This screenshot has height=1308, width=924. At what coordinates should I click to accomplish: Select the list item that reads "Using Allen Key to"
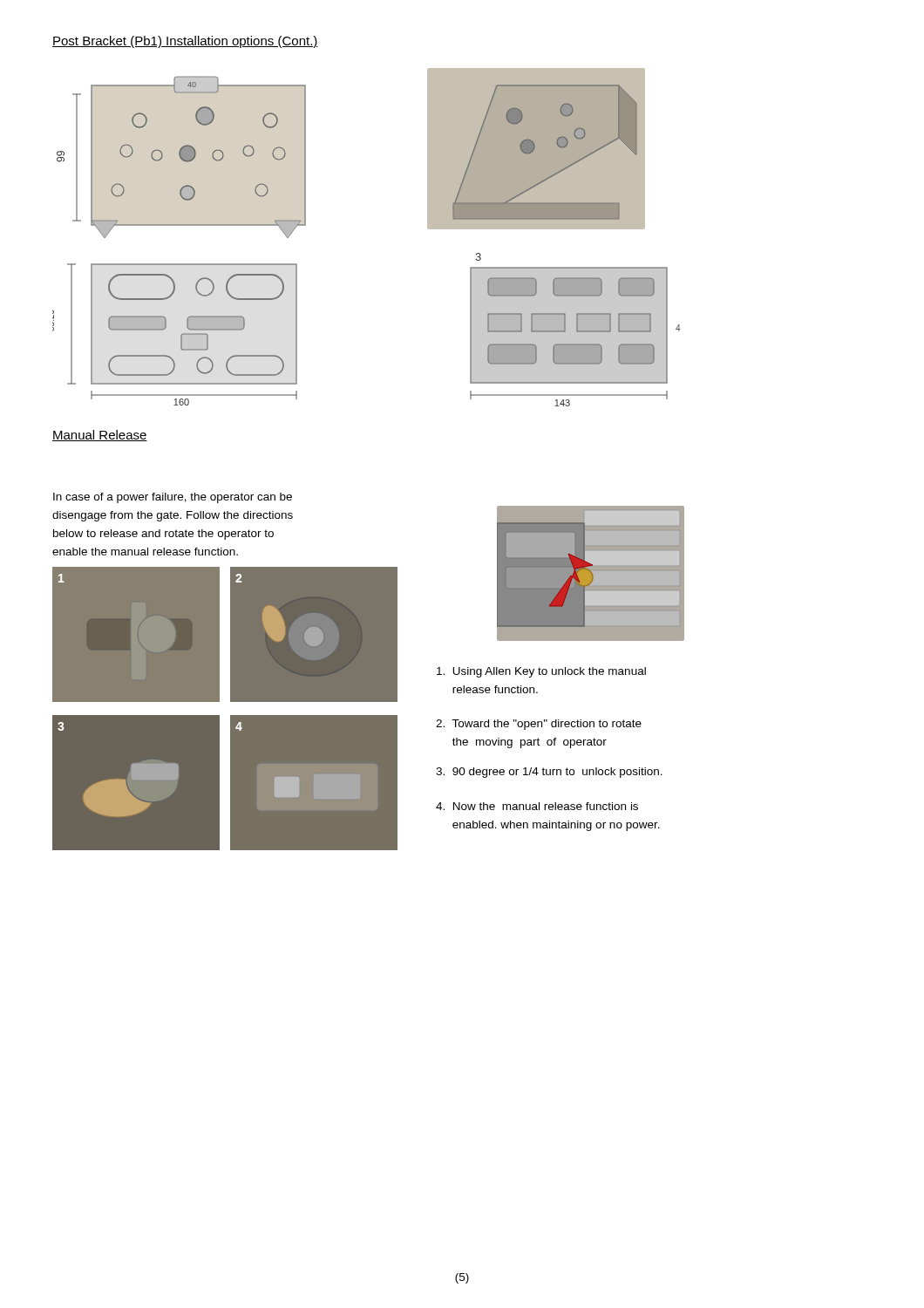[541, 680]
